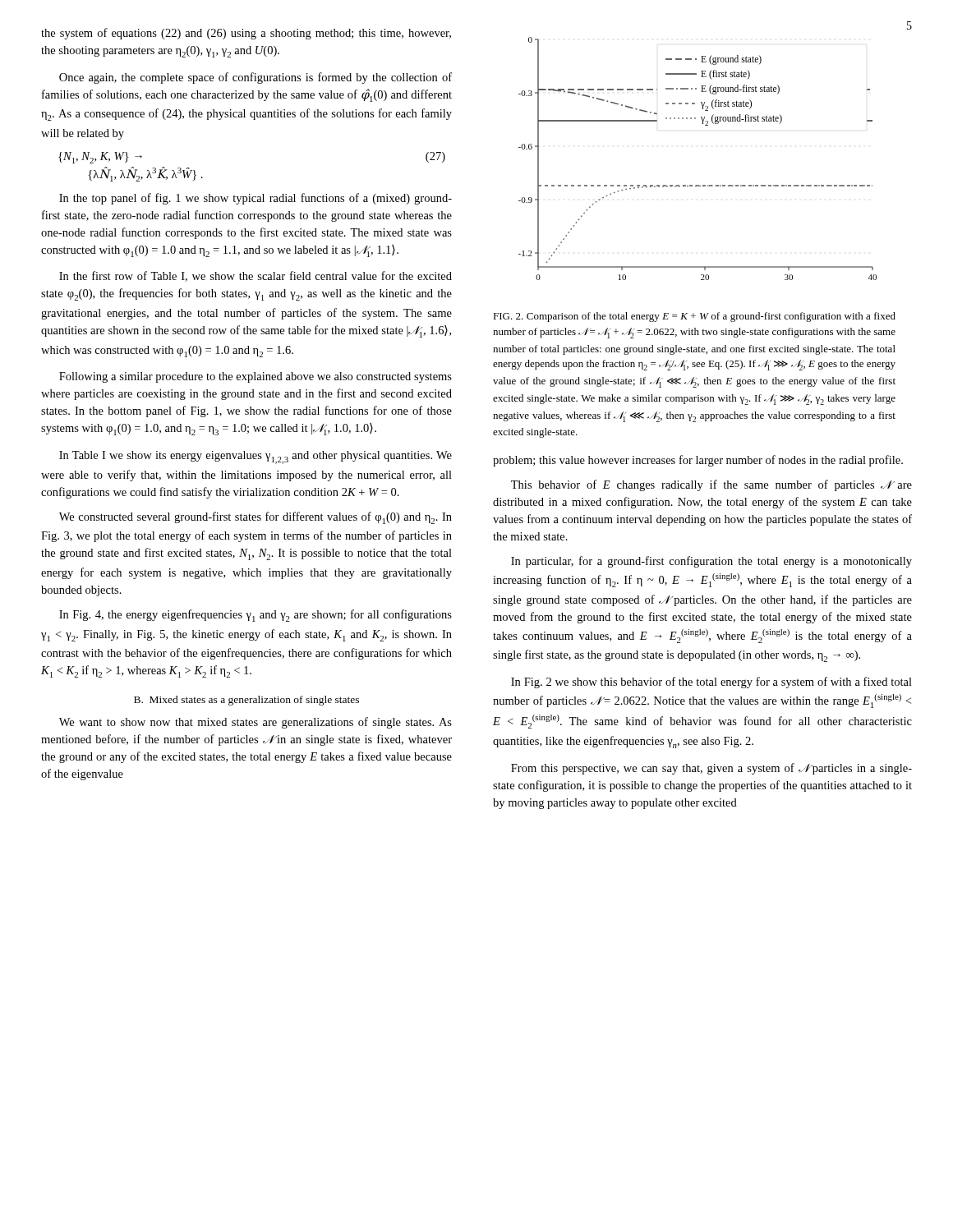Select the text block with the text "In the top panel of"
Screen dimensions: 1232x953
pos(246,225)
